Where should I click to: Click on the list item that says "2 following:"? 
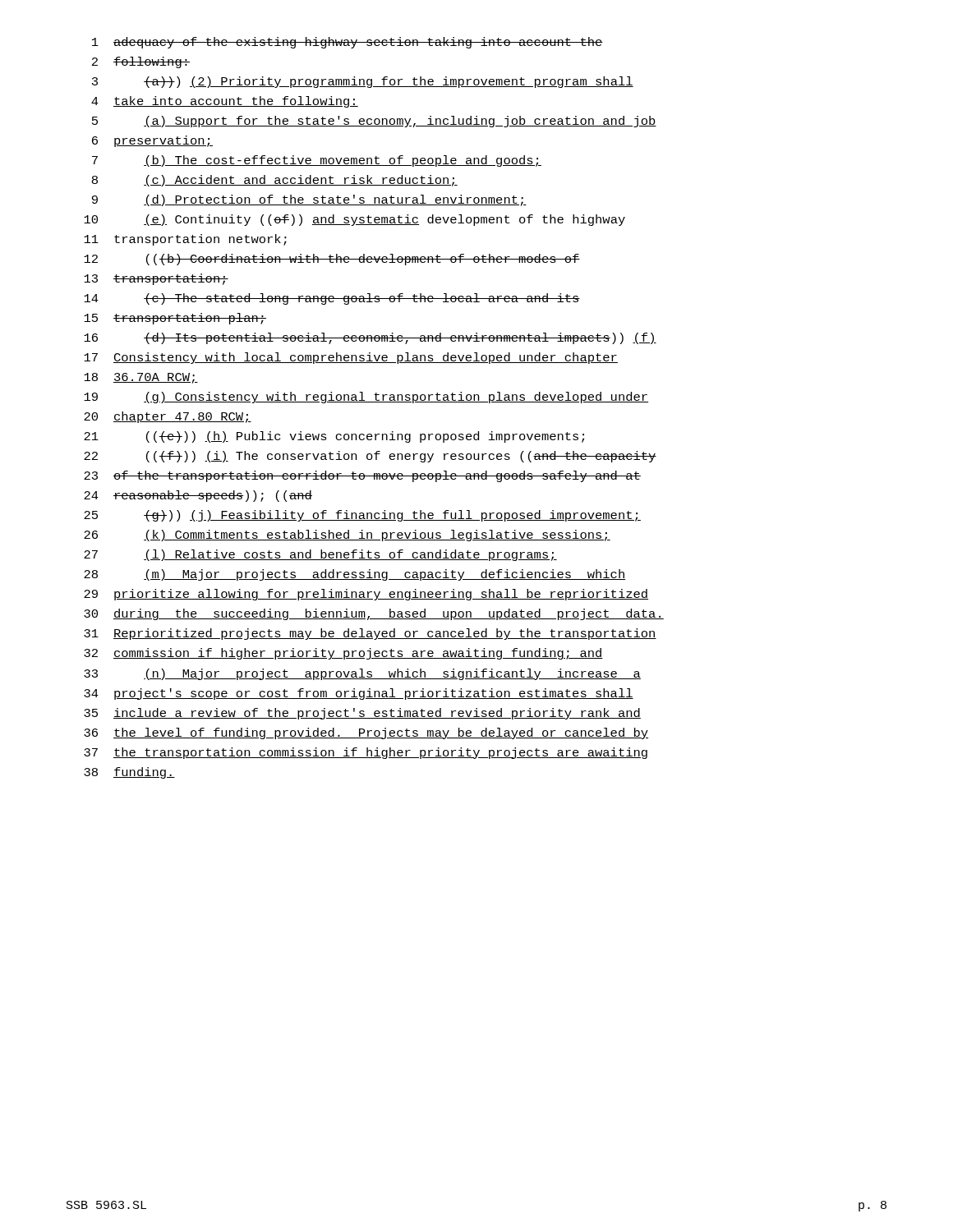point(141,62)
